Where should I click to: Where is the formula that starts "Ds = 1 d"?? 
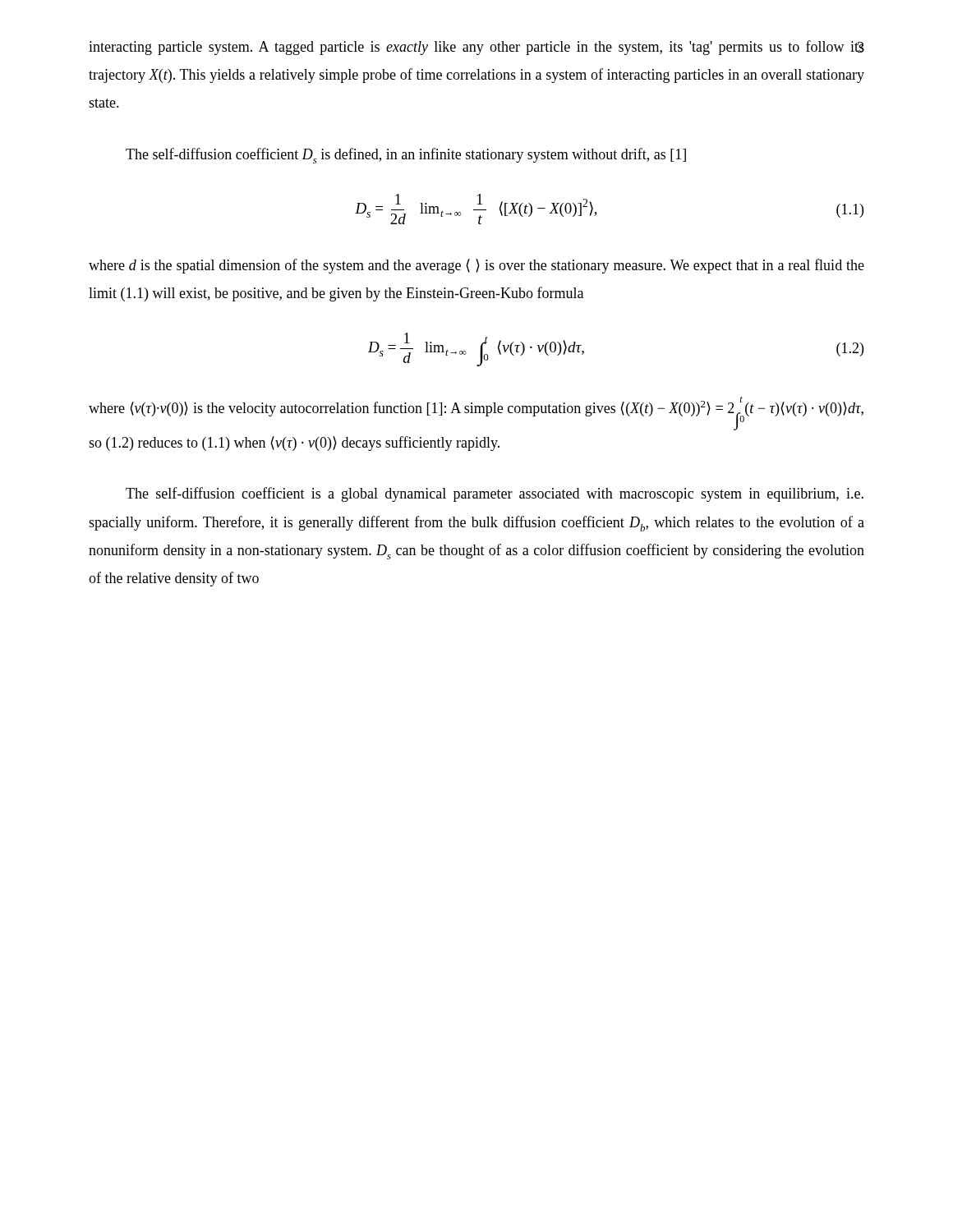[x=483, y=349]
